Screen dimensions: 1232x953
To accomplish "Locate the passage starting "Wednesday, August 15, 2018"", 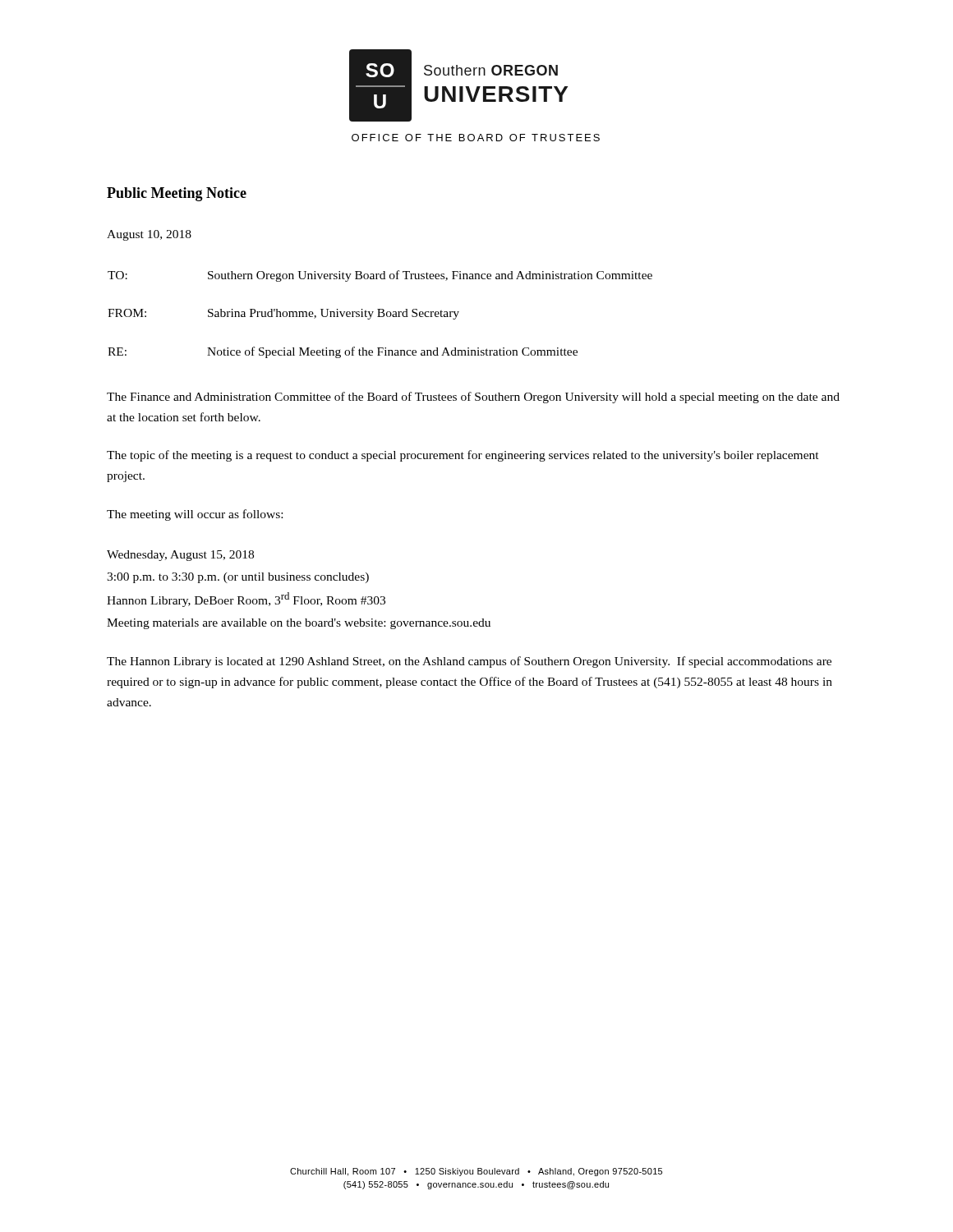I will coord(299,588).
